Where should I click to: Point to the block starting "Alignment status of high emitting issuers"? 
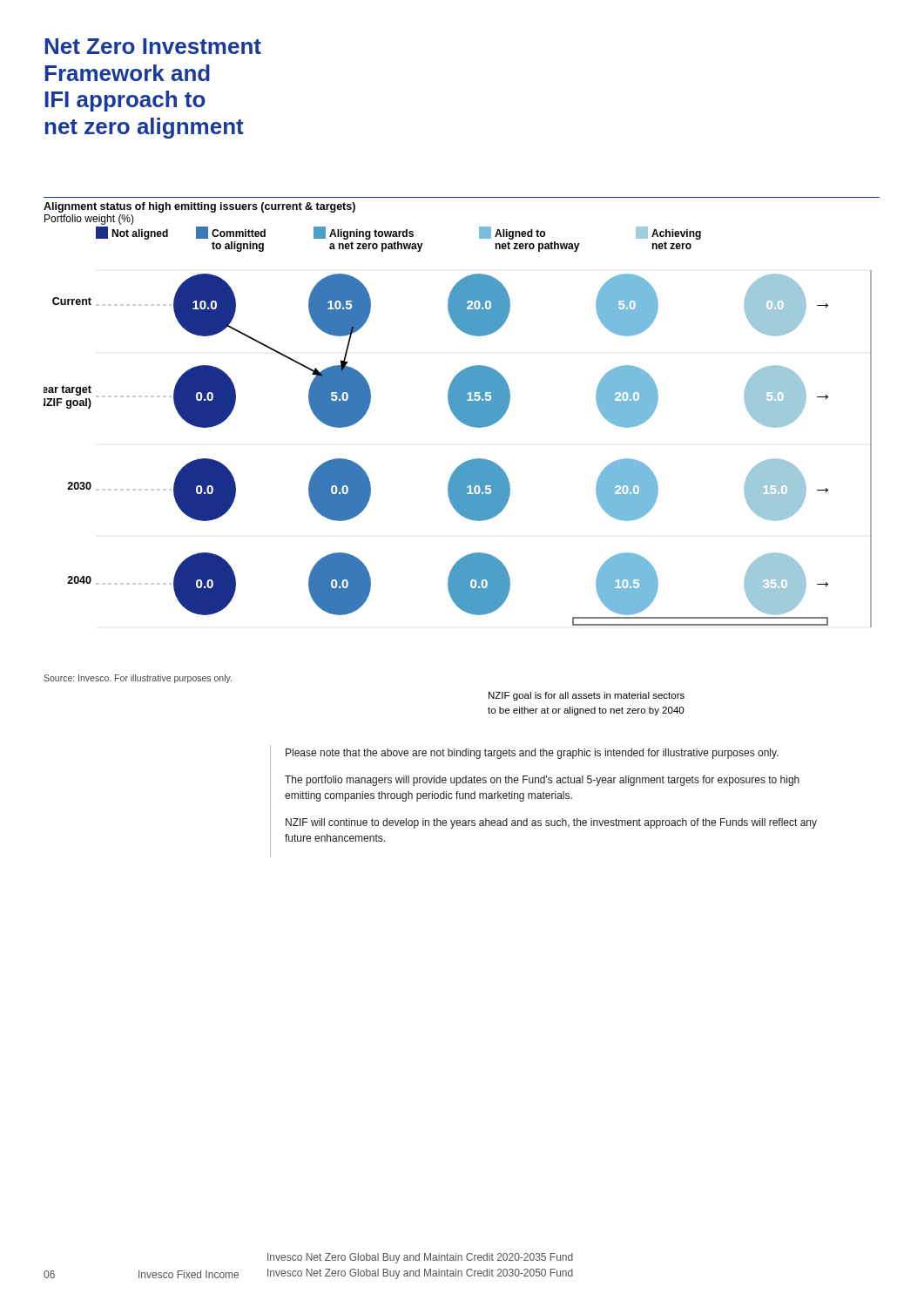click(200, 213)
